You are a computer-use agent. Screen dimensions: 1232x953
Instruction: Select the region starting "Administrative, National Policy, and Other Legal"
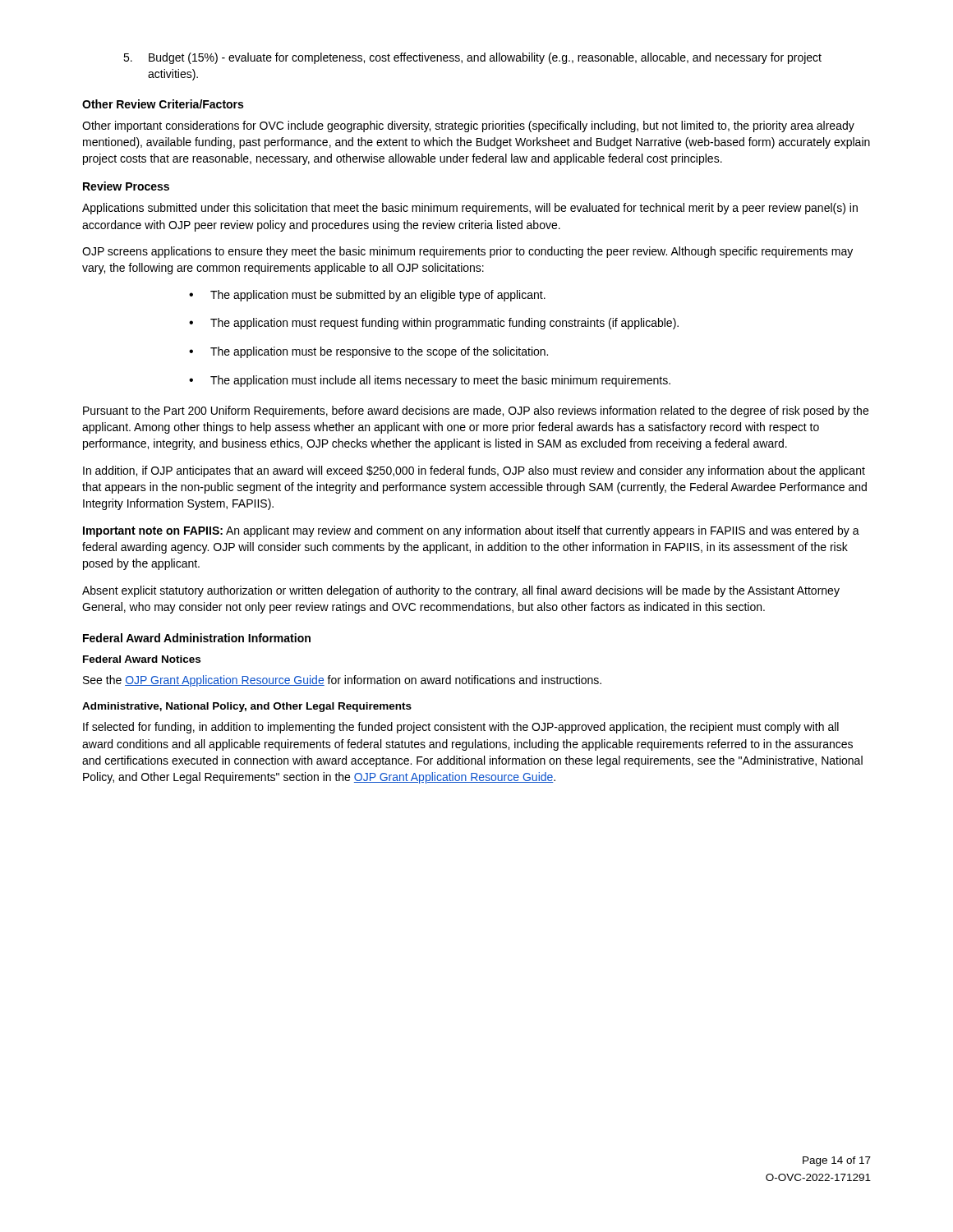(x=247, y=706)
